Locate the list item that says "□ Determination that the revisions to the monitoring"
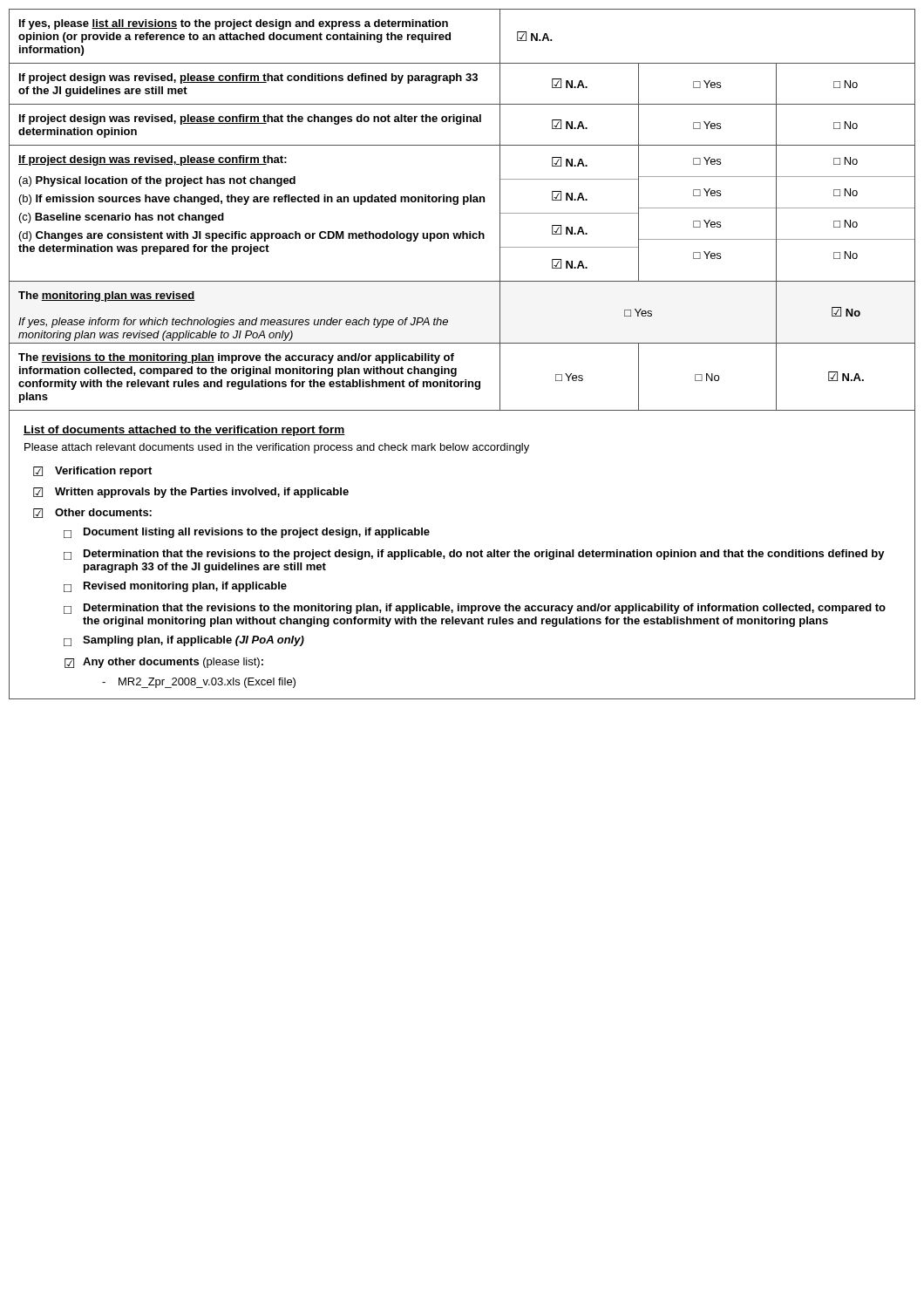The width and height of the screenshot is (924, 1308). (482, 614)
